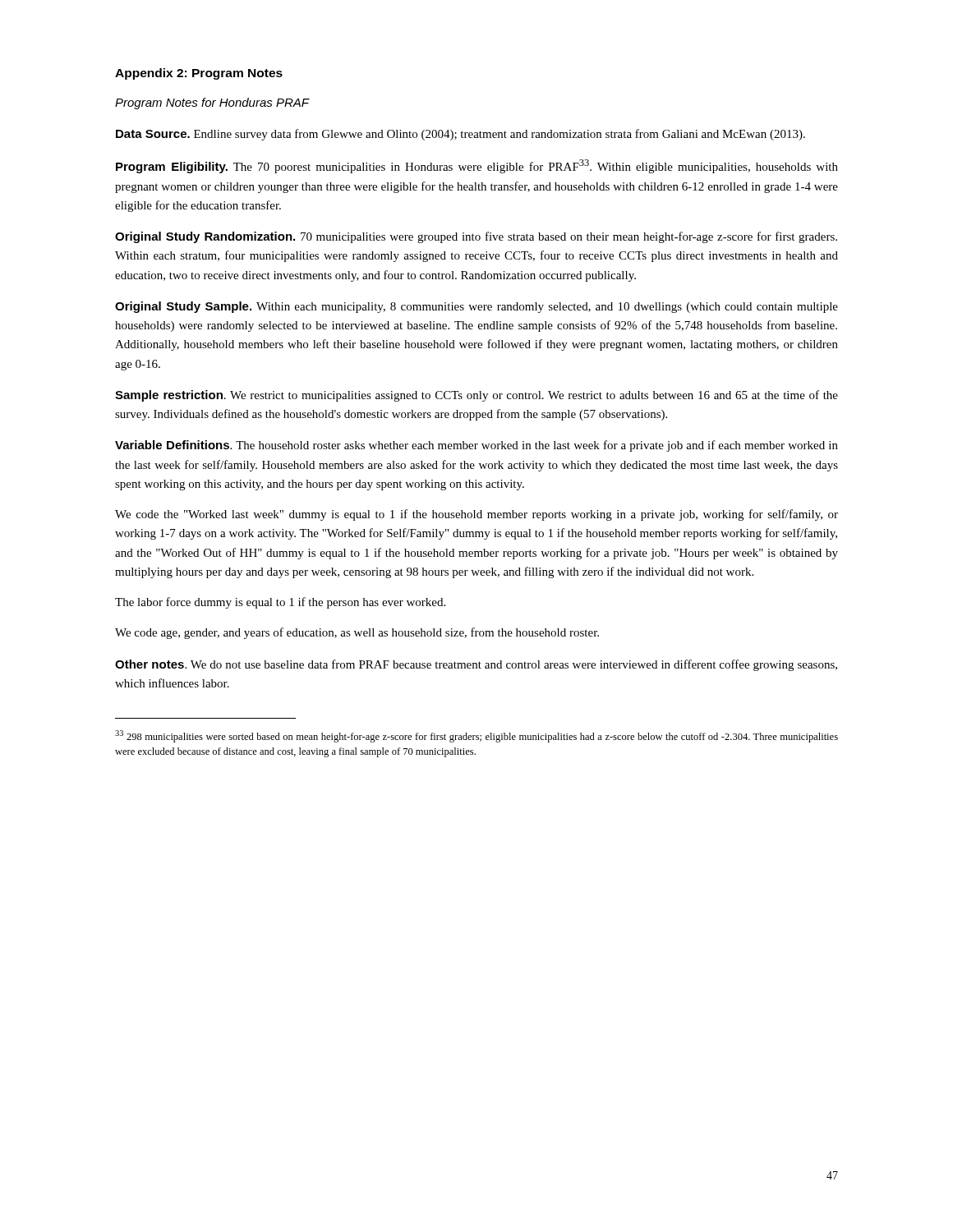Image resolution: width=953 pixels, height=1232 pixels.
Task: Click on the text block starting "Original Study Sample."
Action: click(476, 334)
